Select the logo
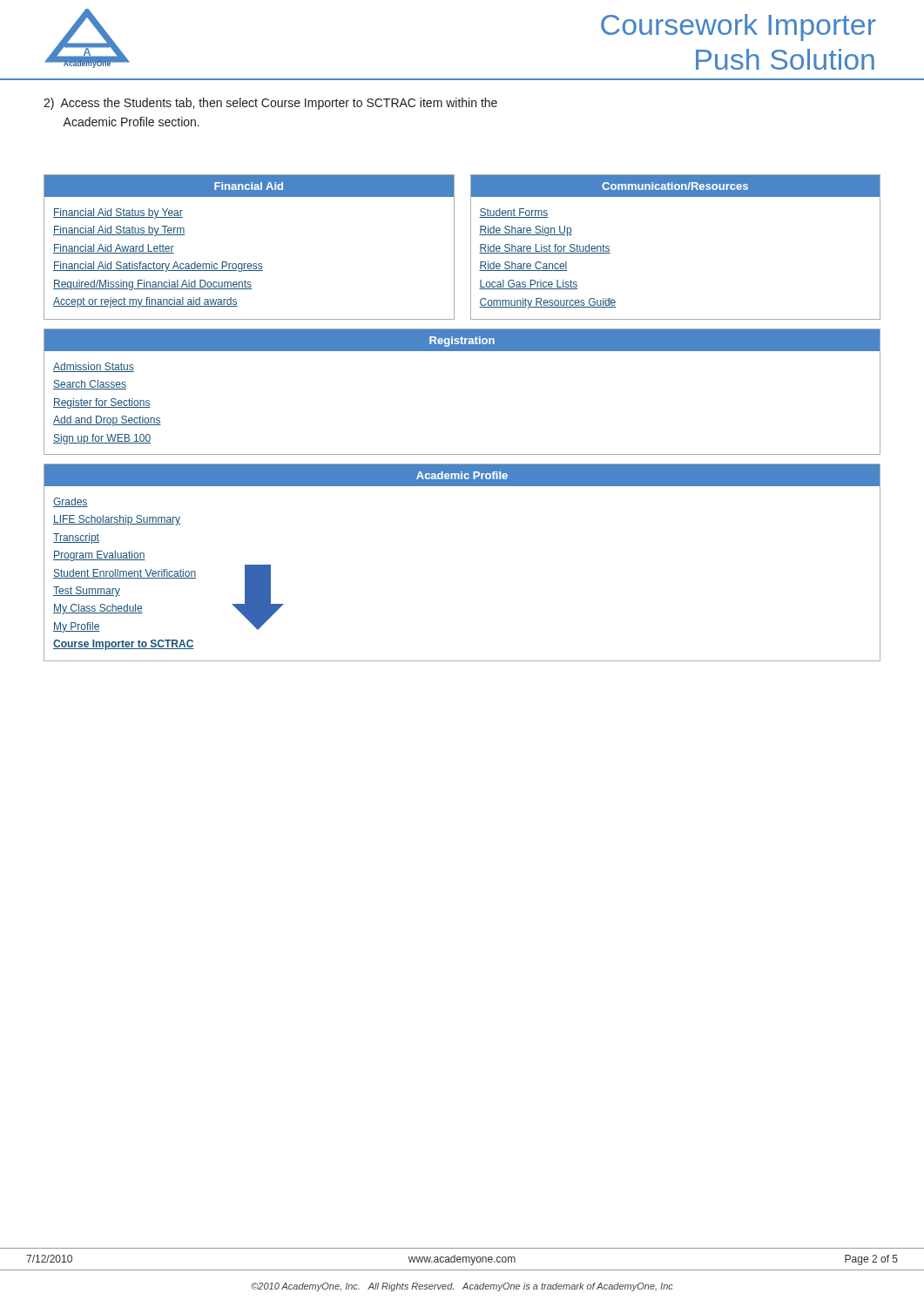This screenshot has height=1307, width=924. (88, 38)
